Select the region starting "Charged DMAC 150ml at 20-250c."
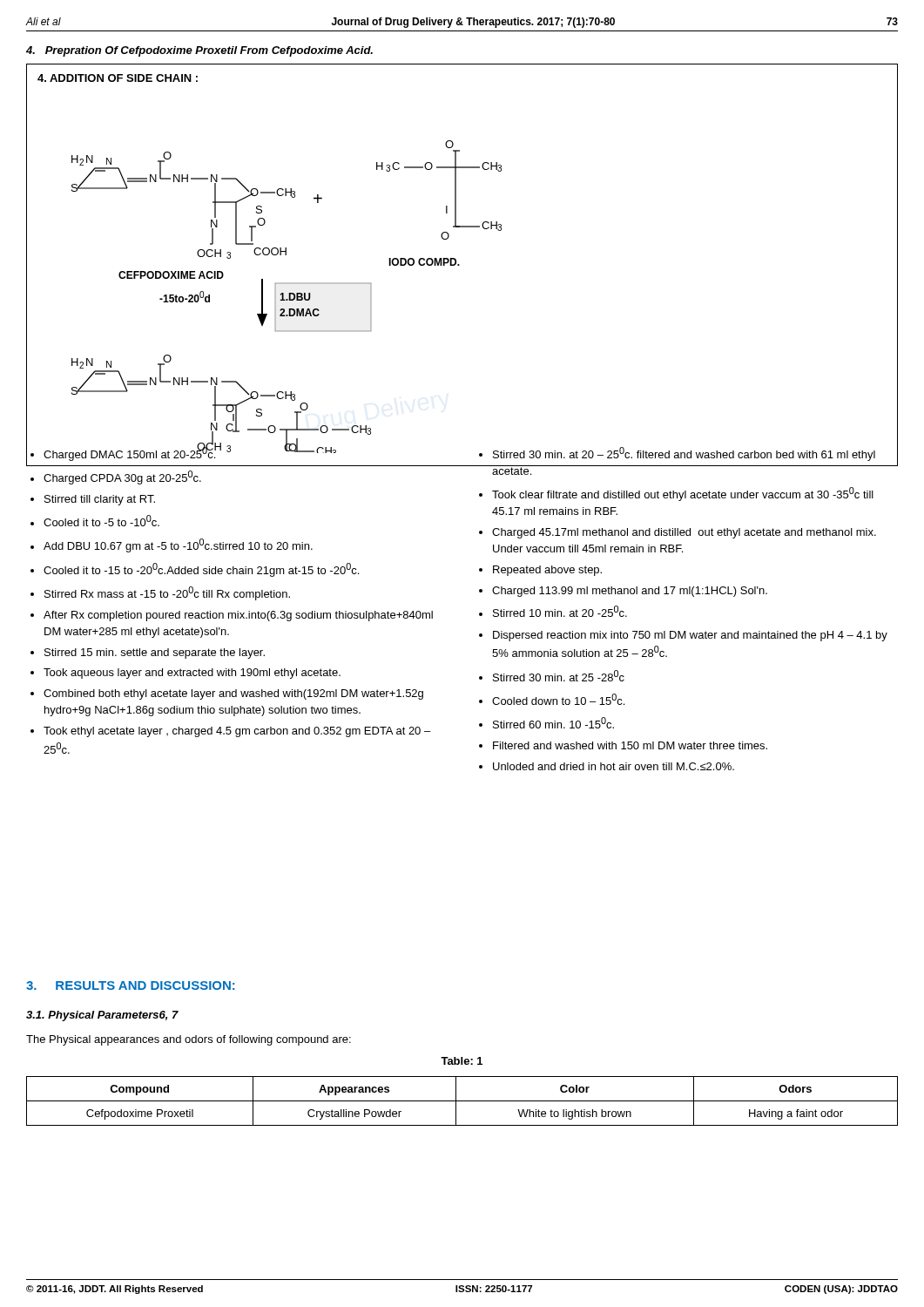This screenshot has height=1307, width=924. tap(240, 602)
